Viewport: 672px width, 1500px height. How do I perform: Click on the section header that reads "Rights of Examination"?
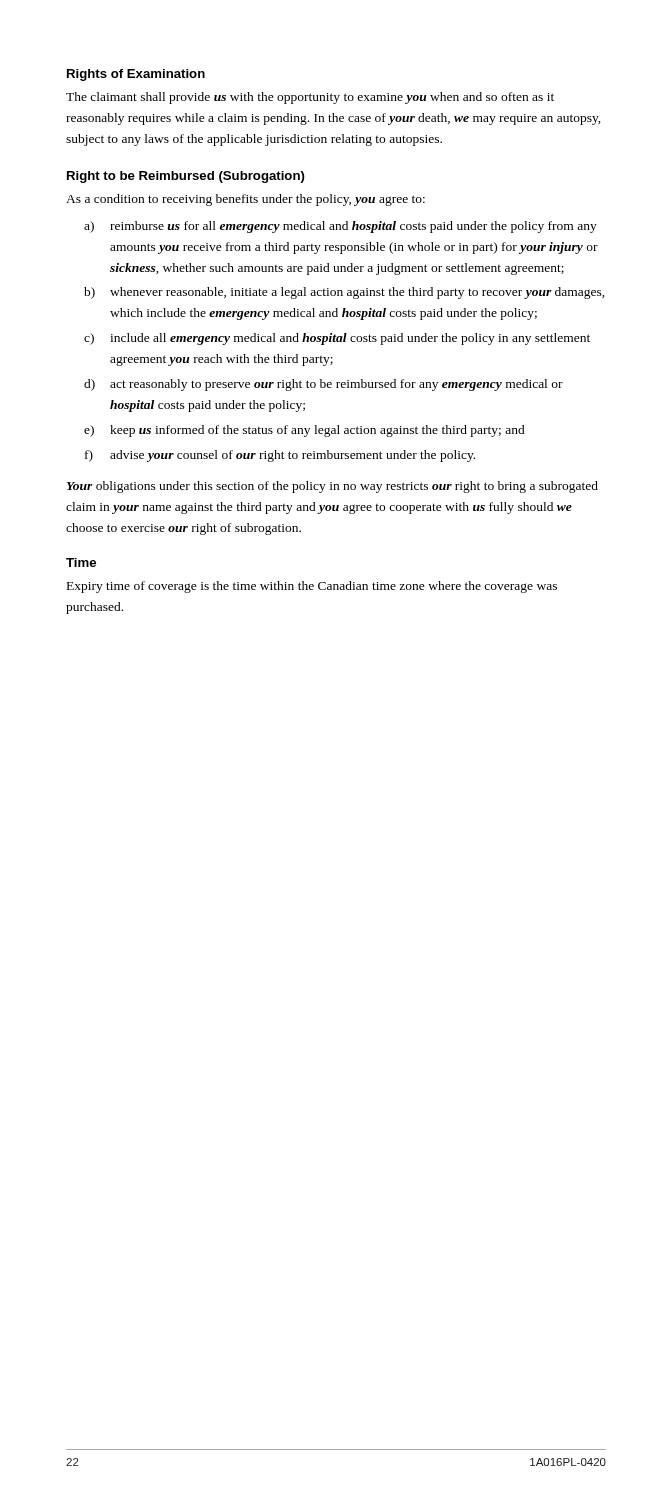click(x=136, y=74)
